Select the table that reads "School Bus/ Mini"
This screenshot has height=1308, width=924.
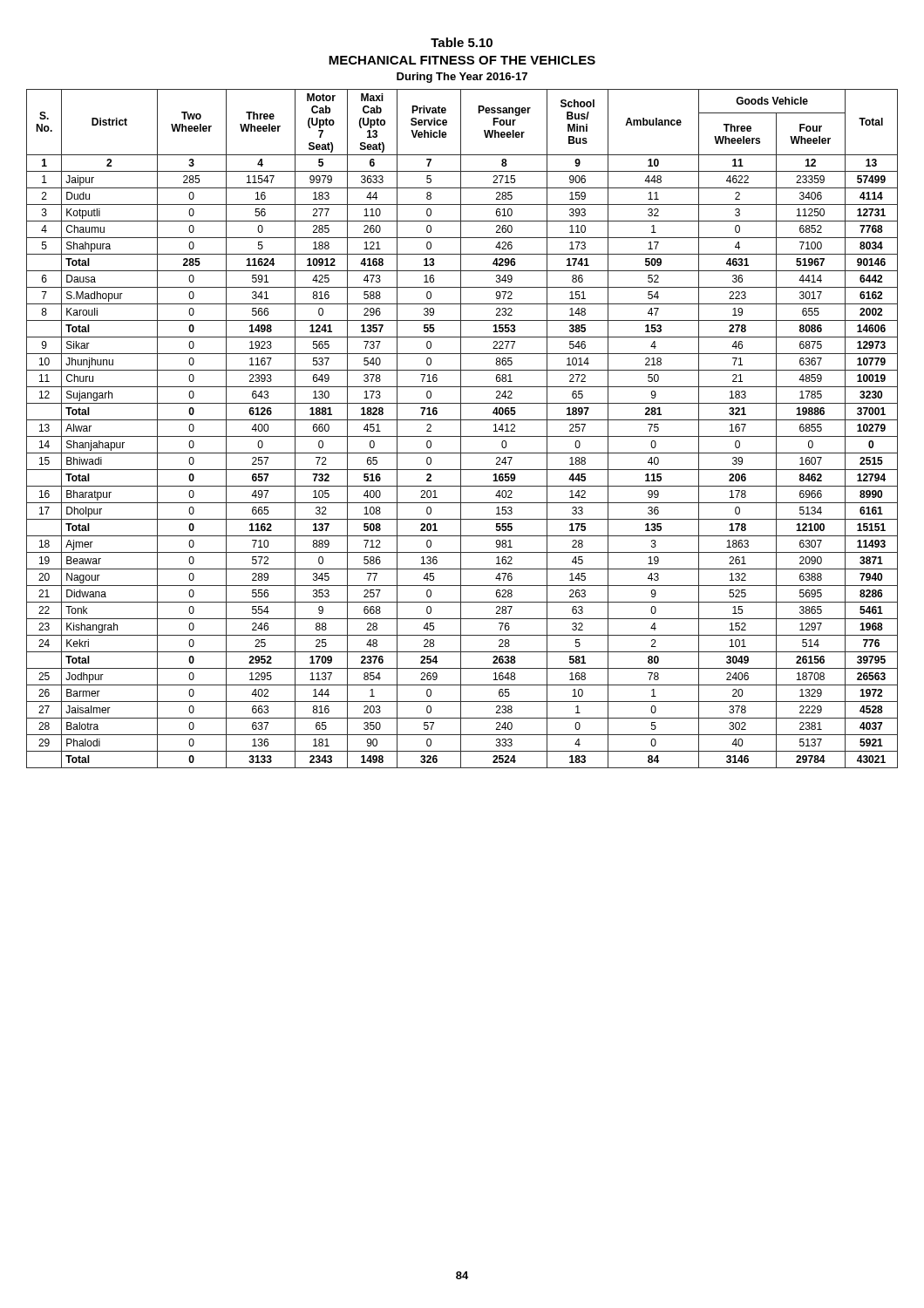tap(462, 429)
